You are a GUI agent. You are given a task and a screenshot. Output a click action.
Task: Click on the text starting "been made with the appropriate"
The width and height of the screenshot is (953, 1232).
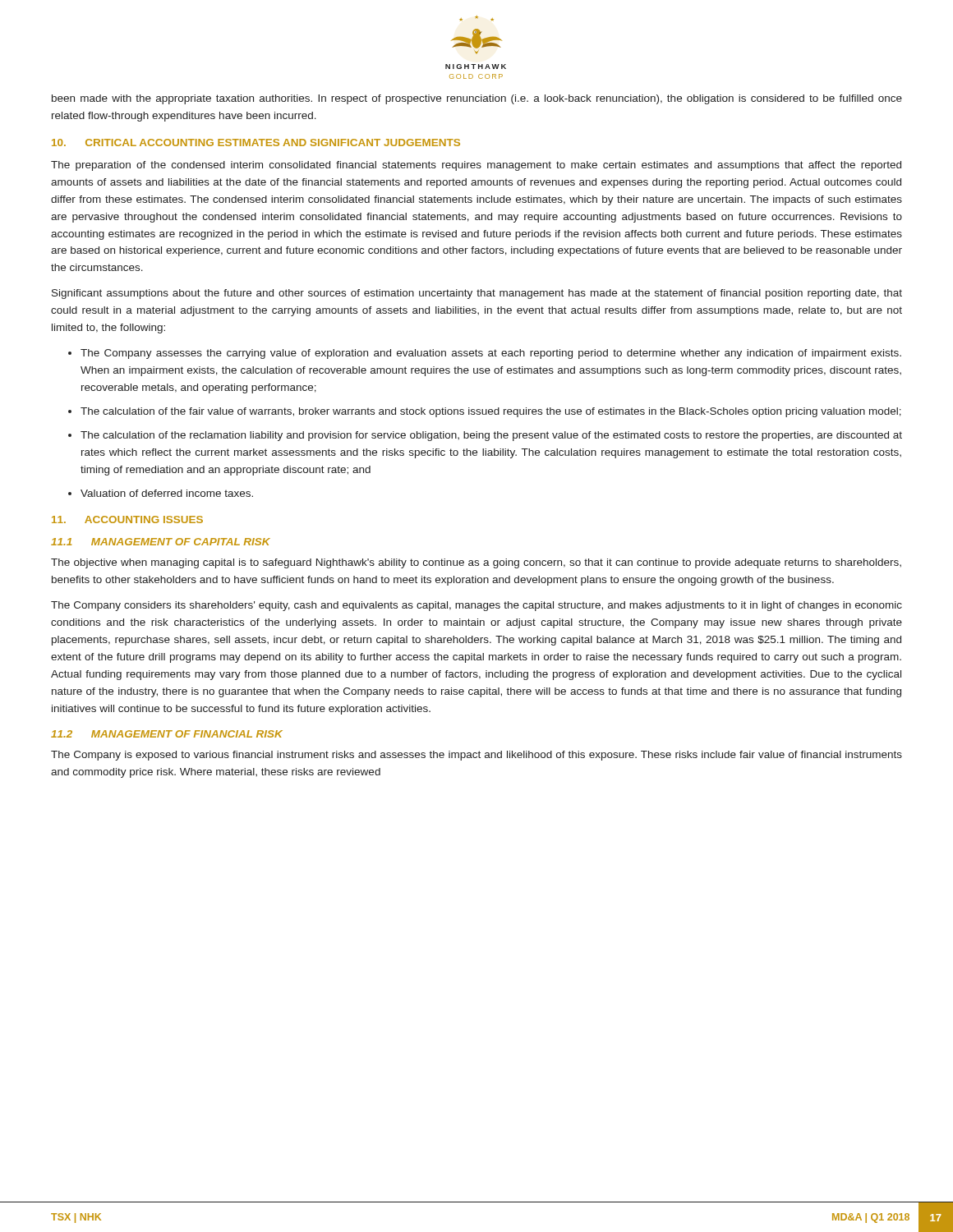(476, 107)
